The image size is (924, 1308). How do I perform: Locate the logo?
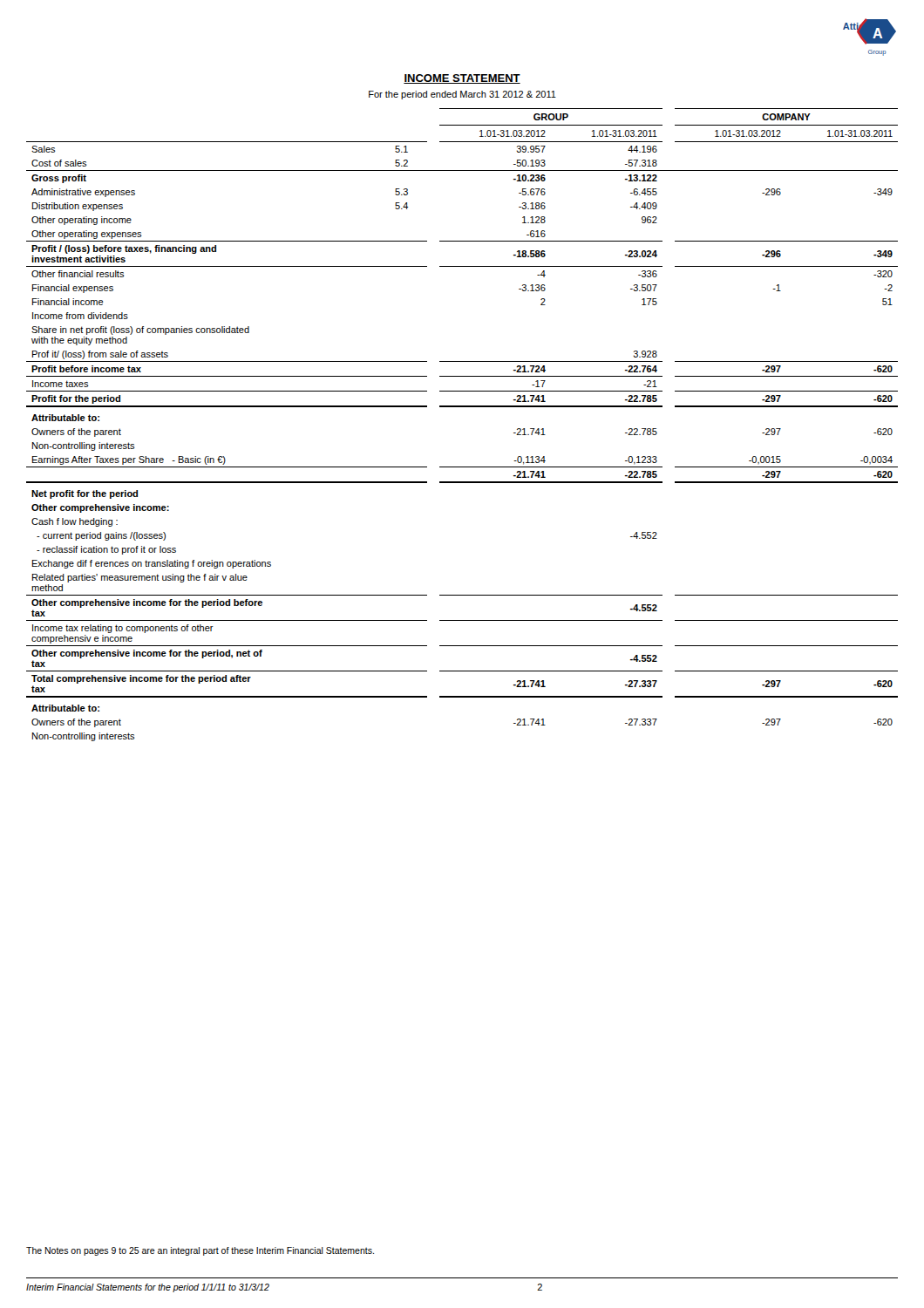(858, 40)
